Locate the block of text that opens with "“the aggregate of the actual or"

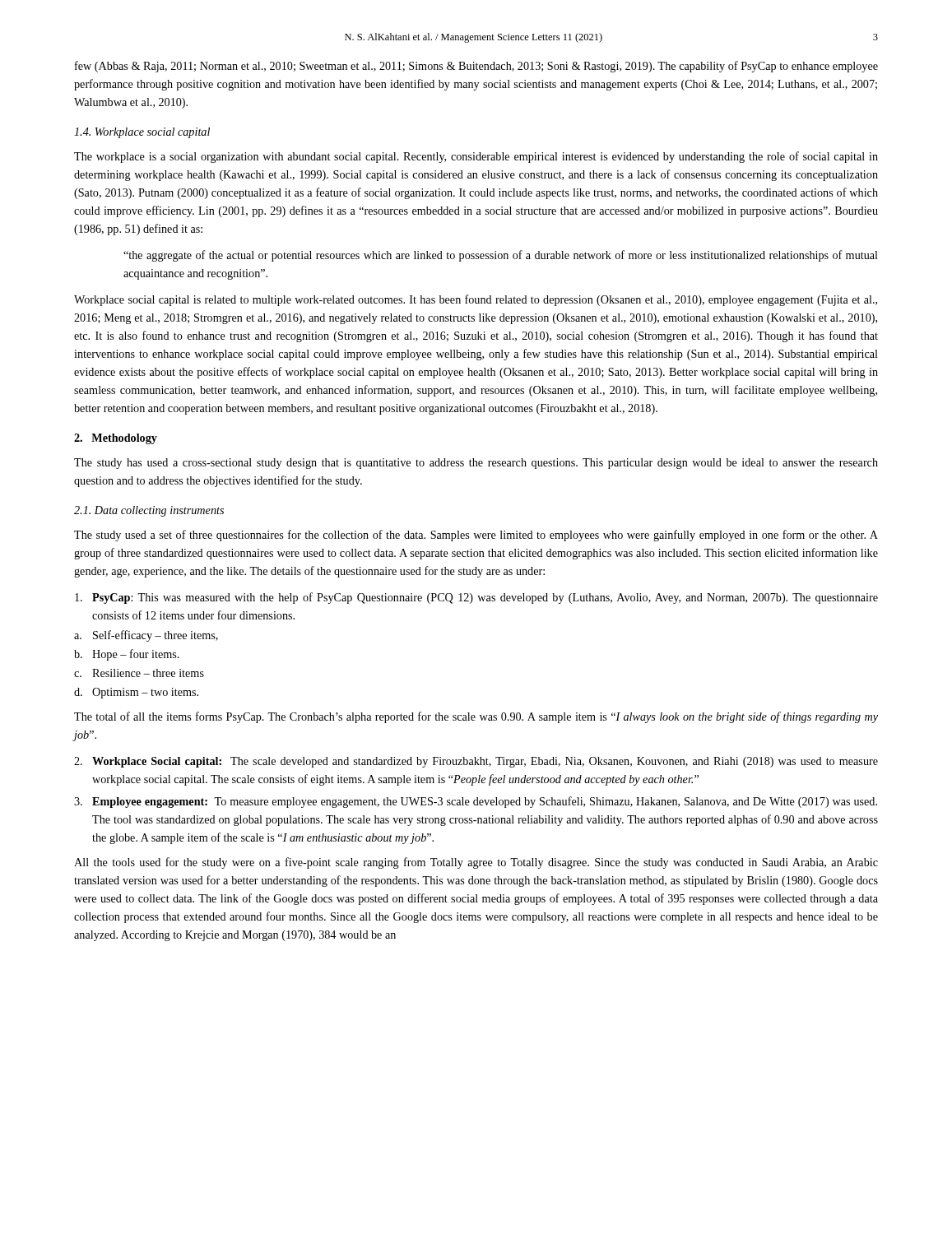point(501,264)
